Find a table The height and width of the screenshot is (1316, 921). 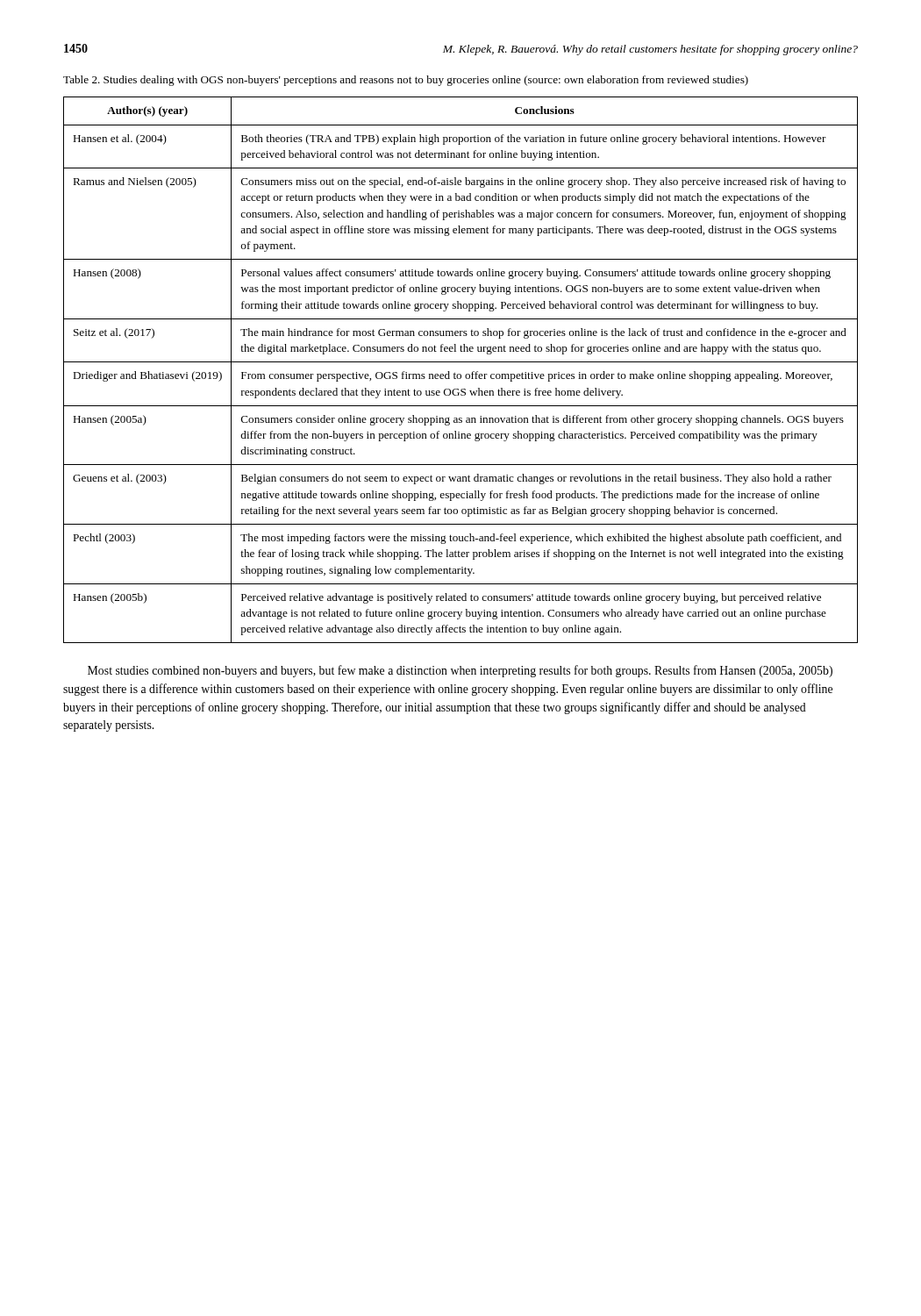tap(460, 370)
